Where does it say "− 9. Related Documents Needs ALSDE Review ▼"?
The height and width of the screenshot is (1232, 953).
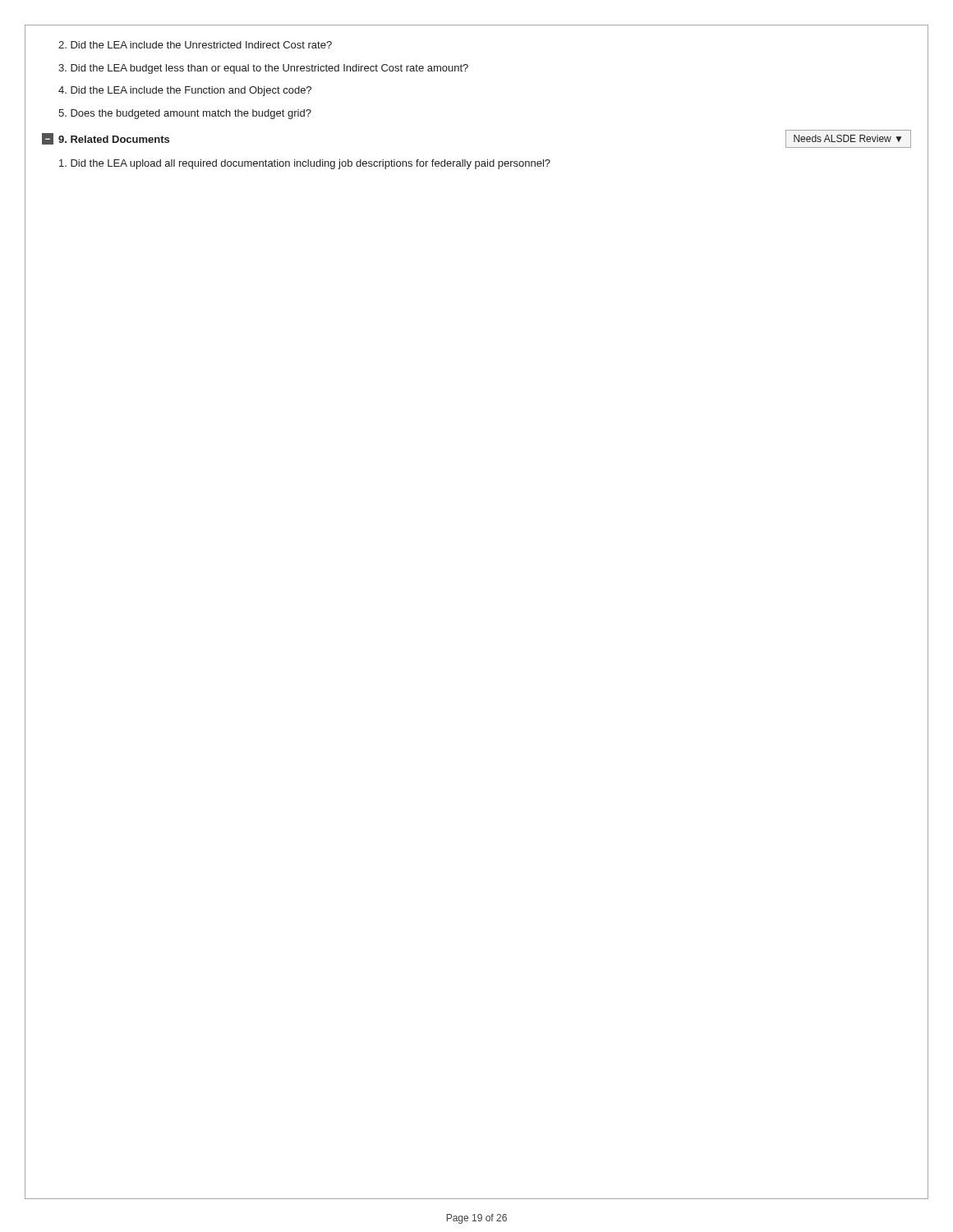click(x=106, y=138)
